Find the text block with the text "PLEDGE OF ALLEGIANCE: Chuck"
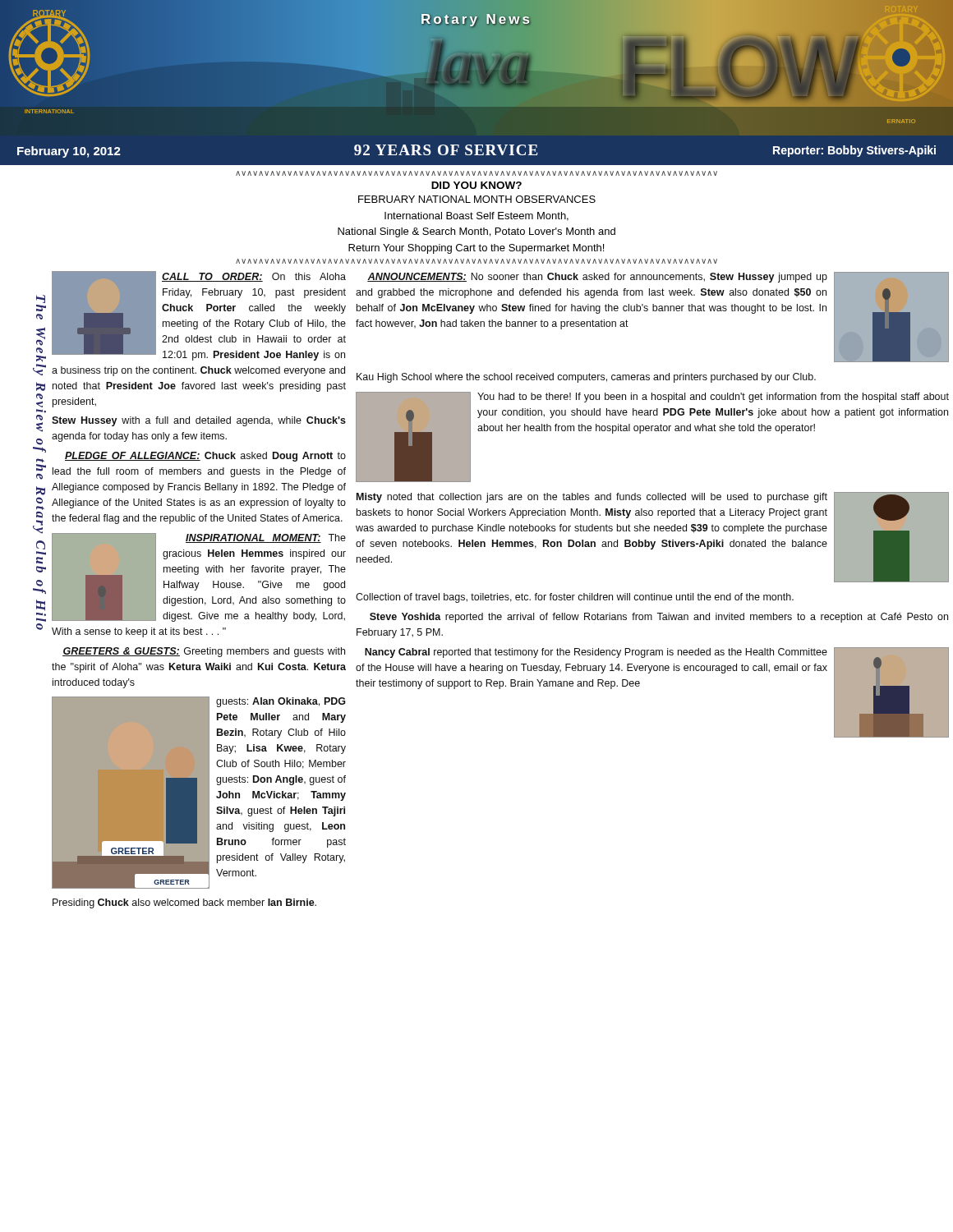This screenshot has height=1232, width=953. pos(199,487)
